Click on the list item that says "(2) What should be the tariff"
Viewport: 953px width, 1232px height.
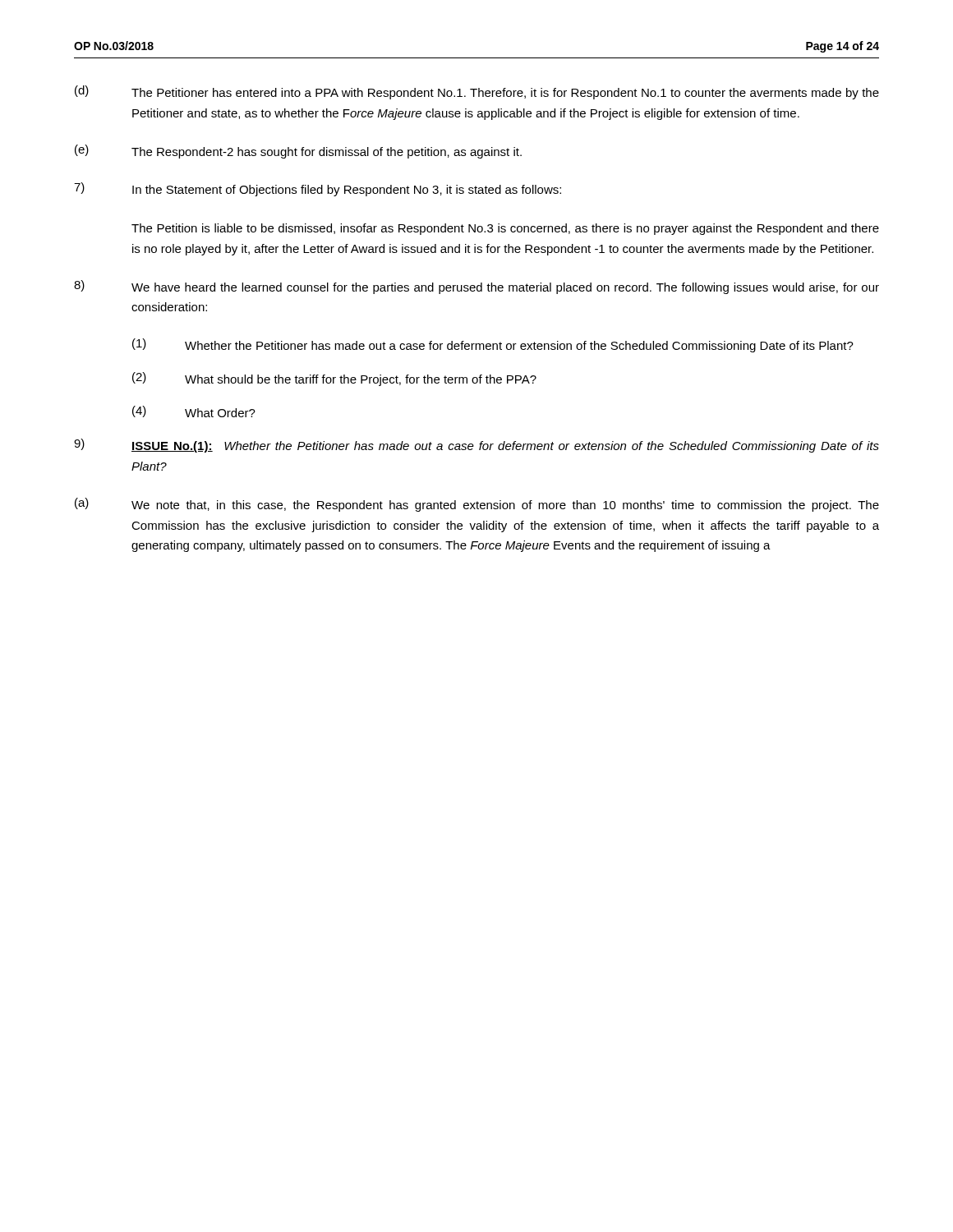pos(505,380)
